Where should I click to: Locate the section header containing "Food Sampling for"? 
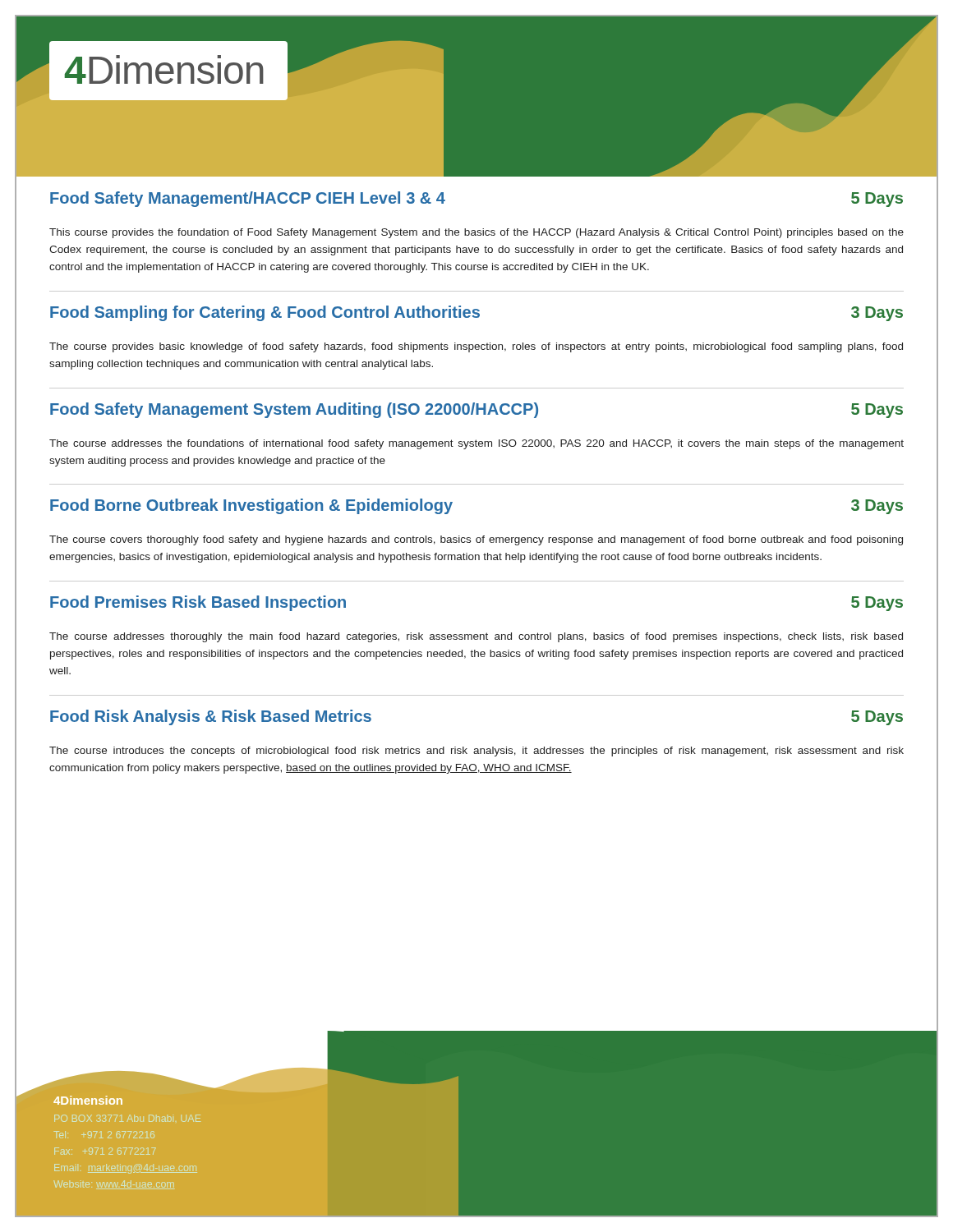pos(476,313)
